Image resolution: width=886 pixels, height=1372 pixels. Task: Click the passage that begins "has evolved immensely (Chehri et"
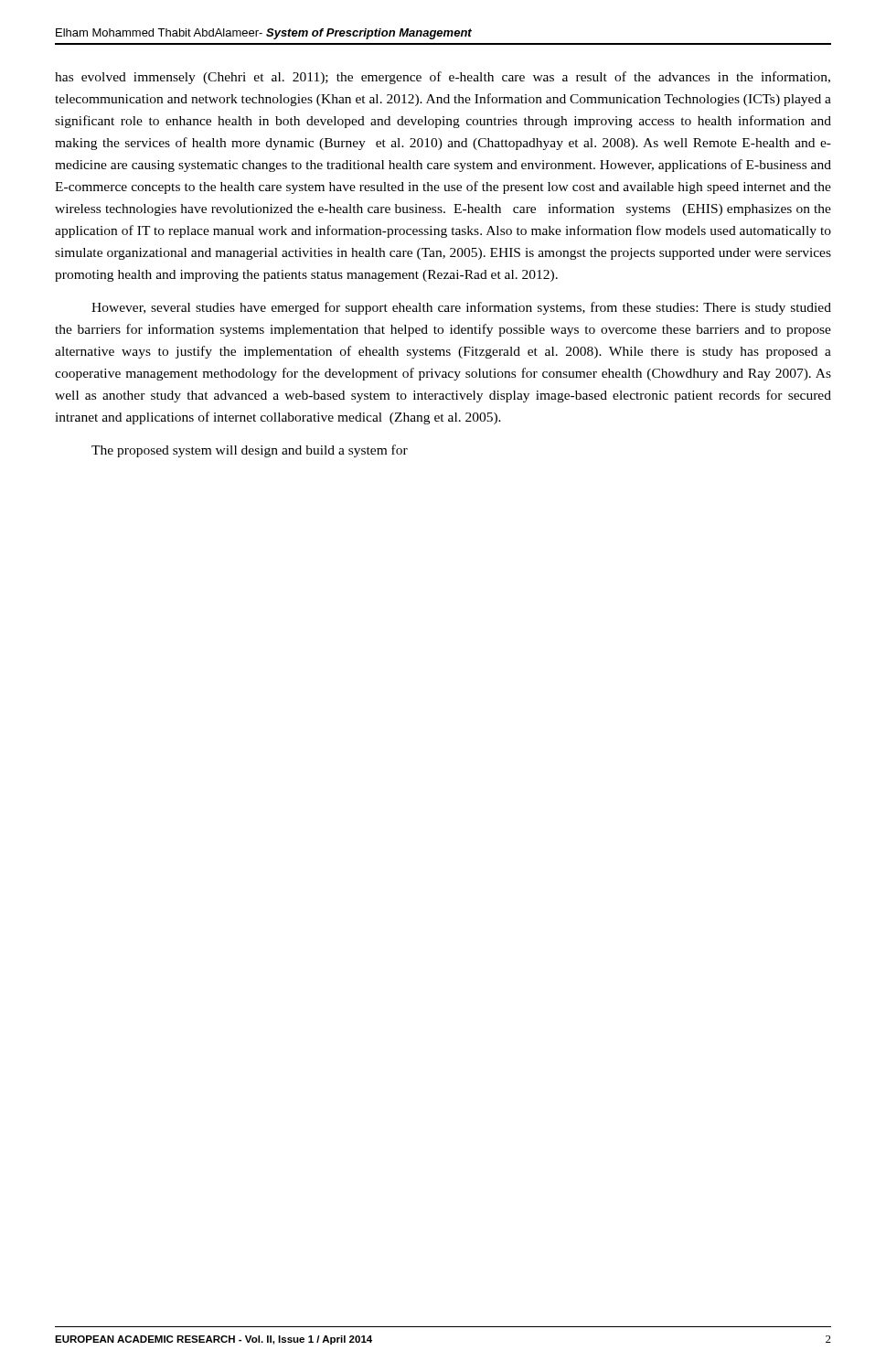click(x=443, y=175)
